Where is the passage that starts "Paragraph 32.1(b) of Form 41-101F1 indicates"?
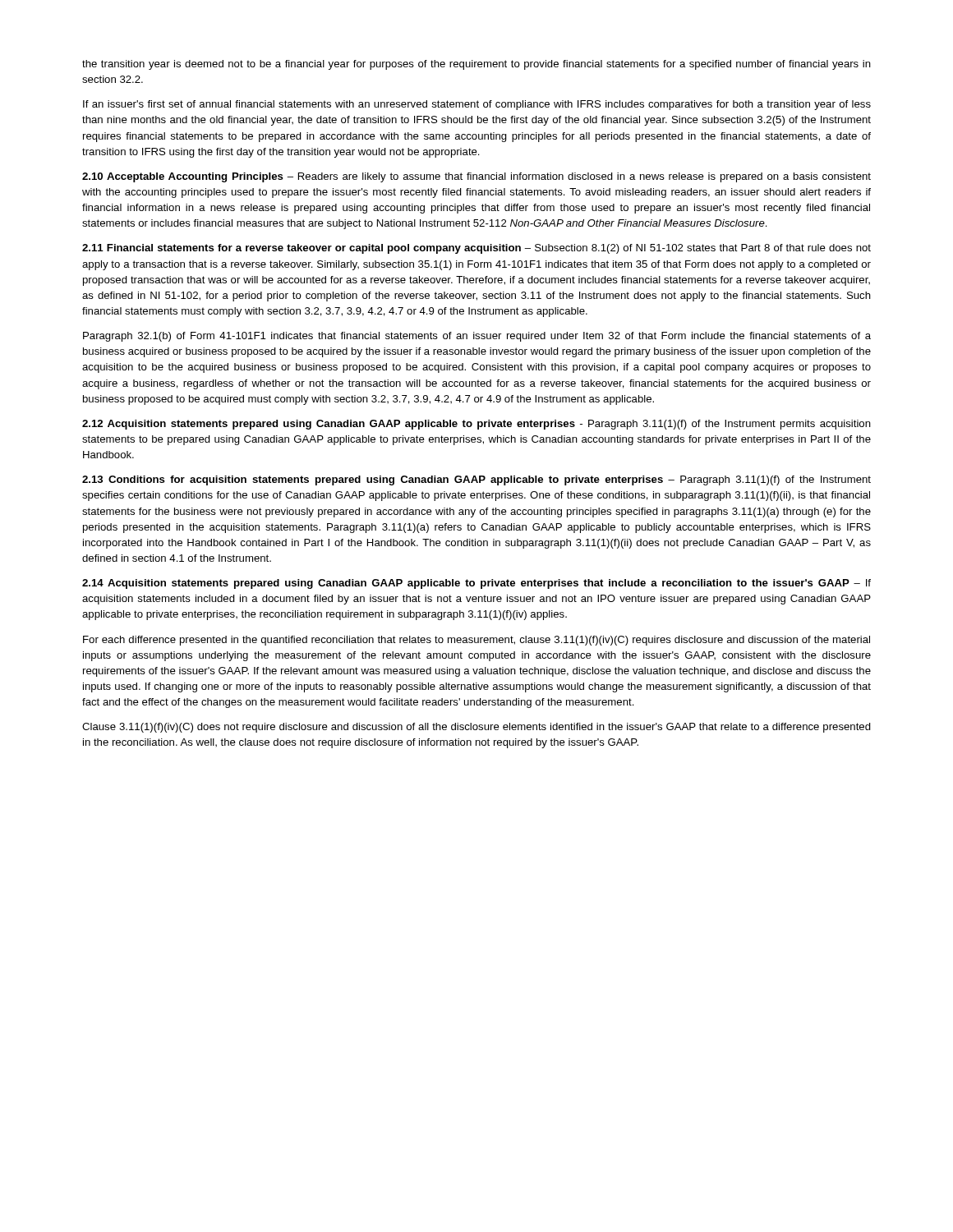Viewport: 953px width, 1232px height. click(476, 367)
